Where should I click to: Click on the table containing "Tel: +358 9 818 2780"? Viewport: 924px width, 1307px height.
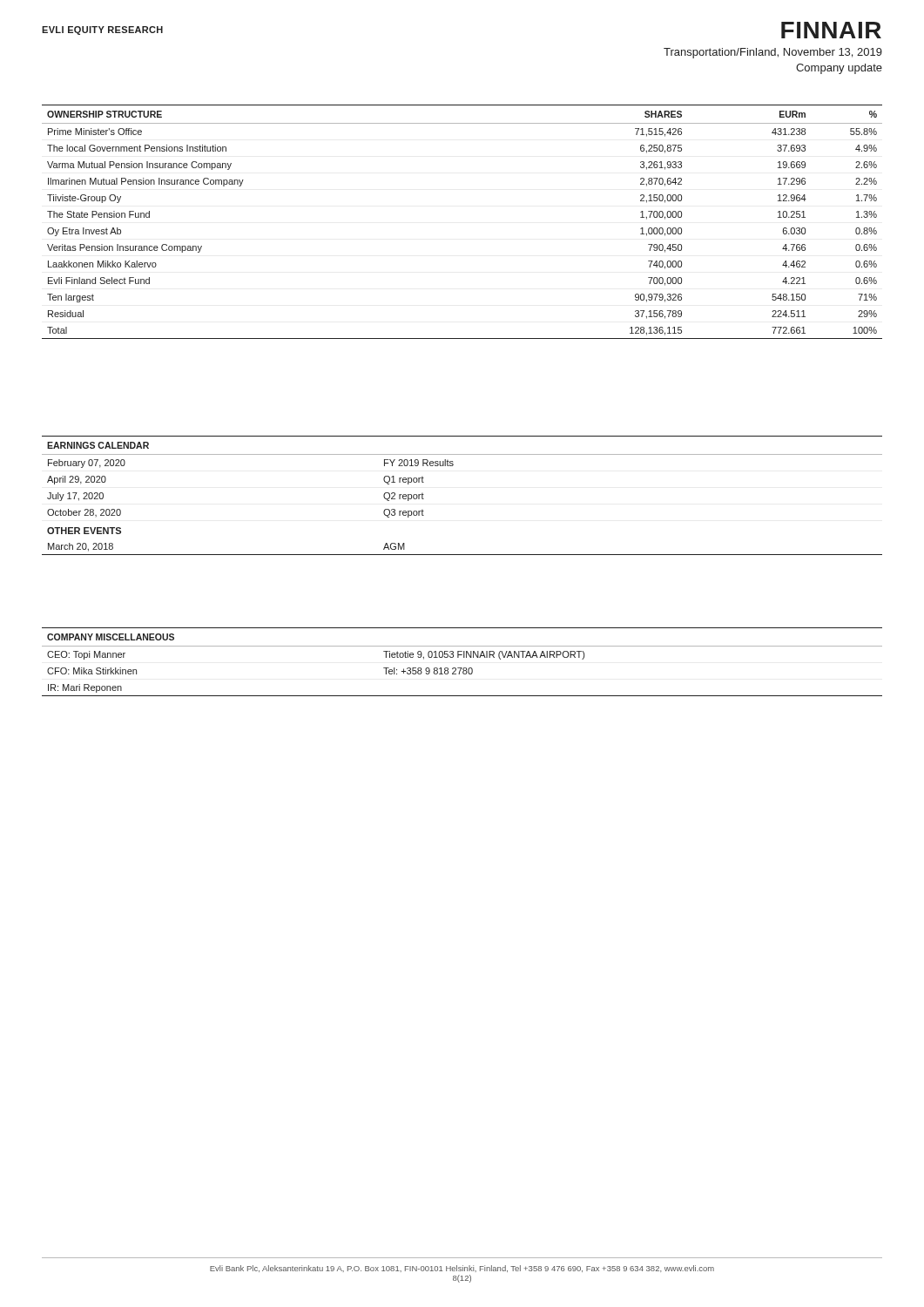pos(462,662)
